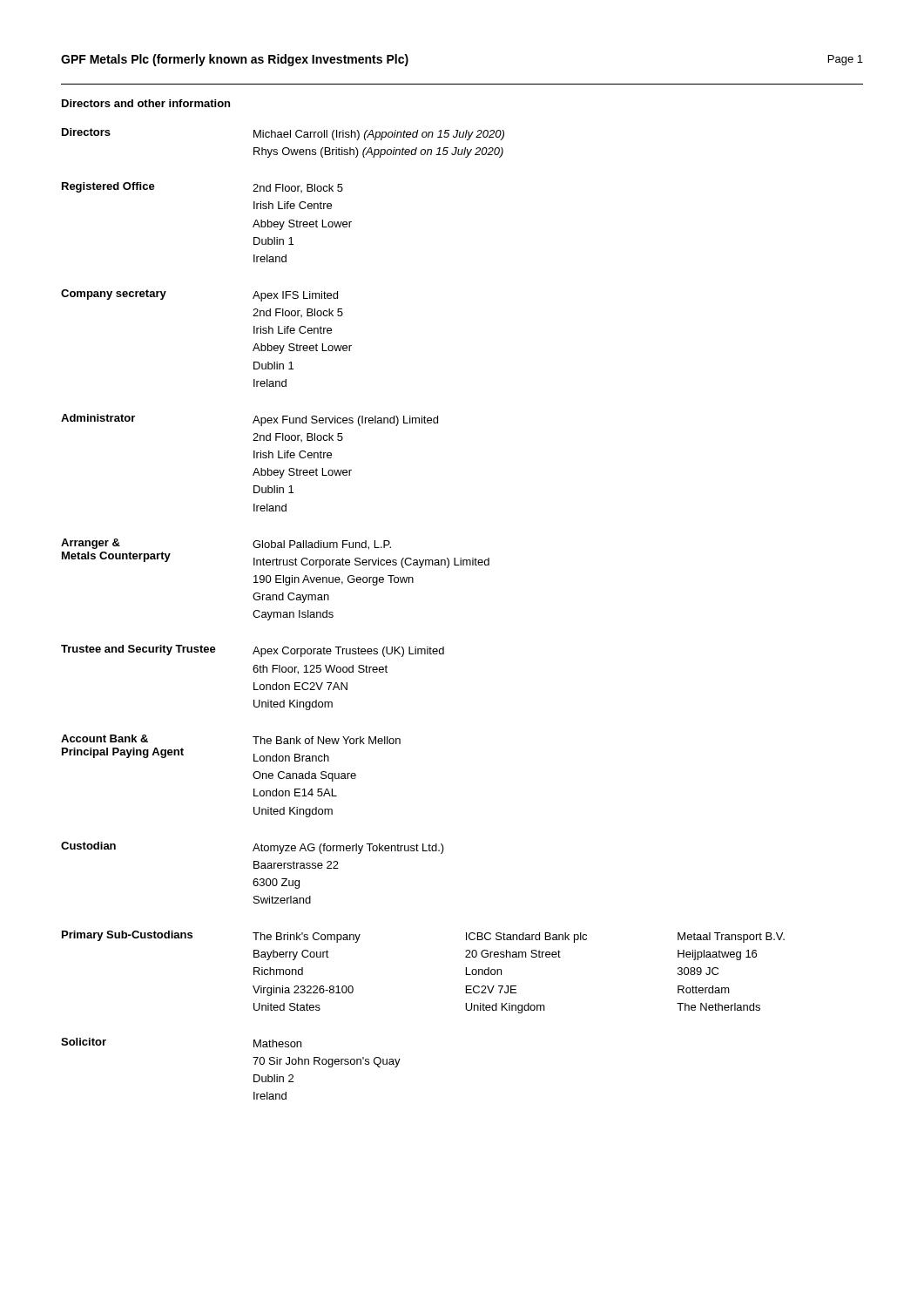Navigate to the passage starting "The Bank of New"
This screenshot has height=1307, width=924.
(x=327, y=775)
